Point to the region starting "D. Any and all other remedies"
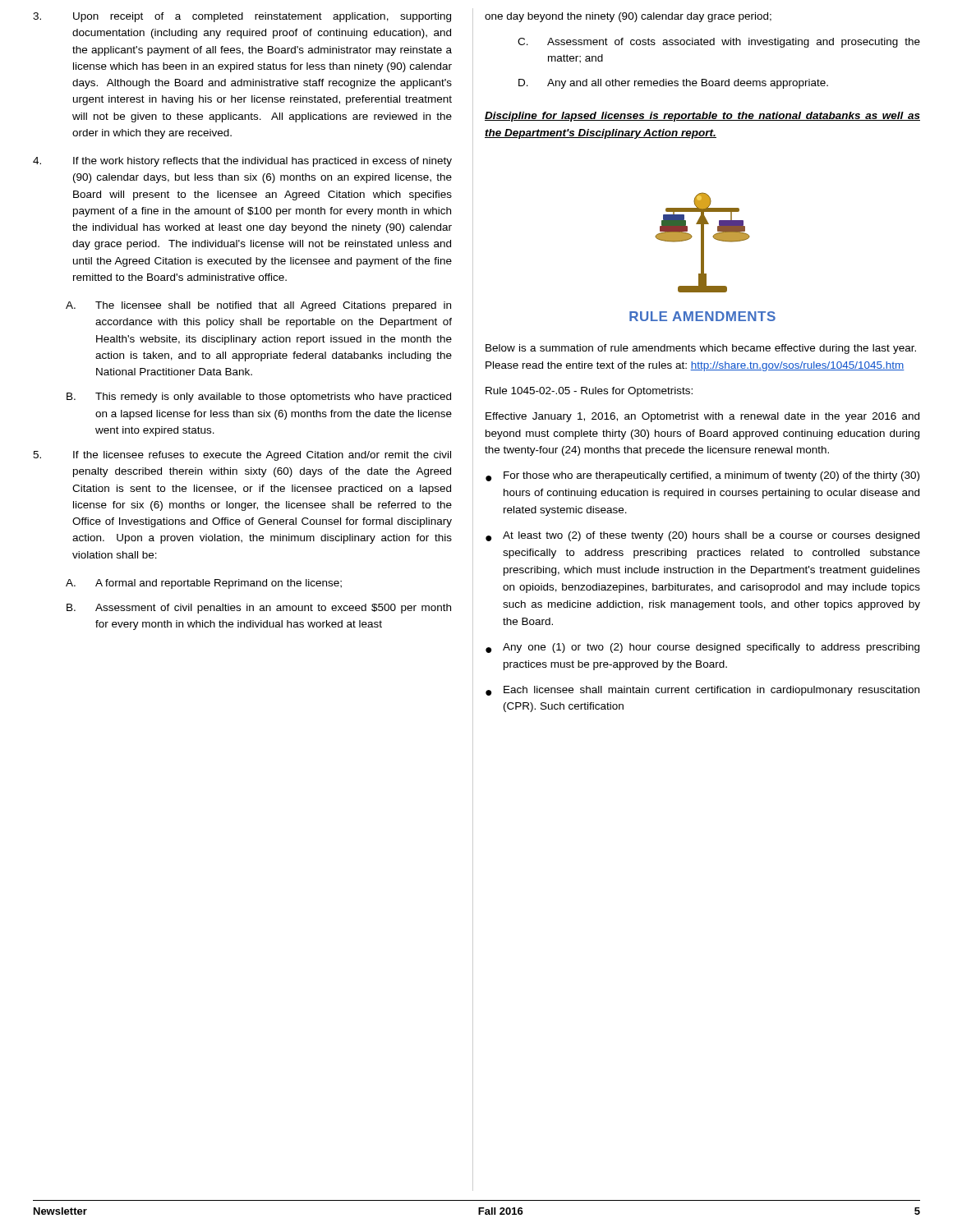This screenshot has height=1232, width=953. pyautogui.click(x=719, y=83)
